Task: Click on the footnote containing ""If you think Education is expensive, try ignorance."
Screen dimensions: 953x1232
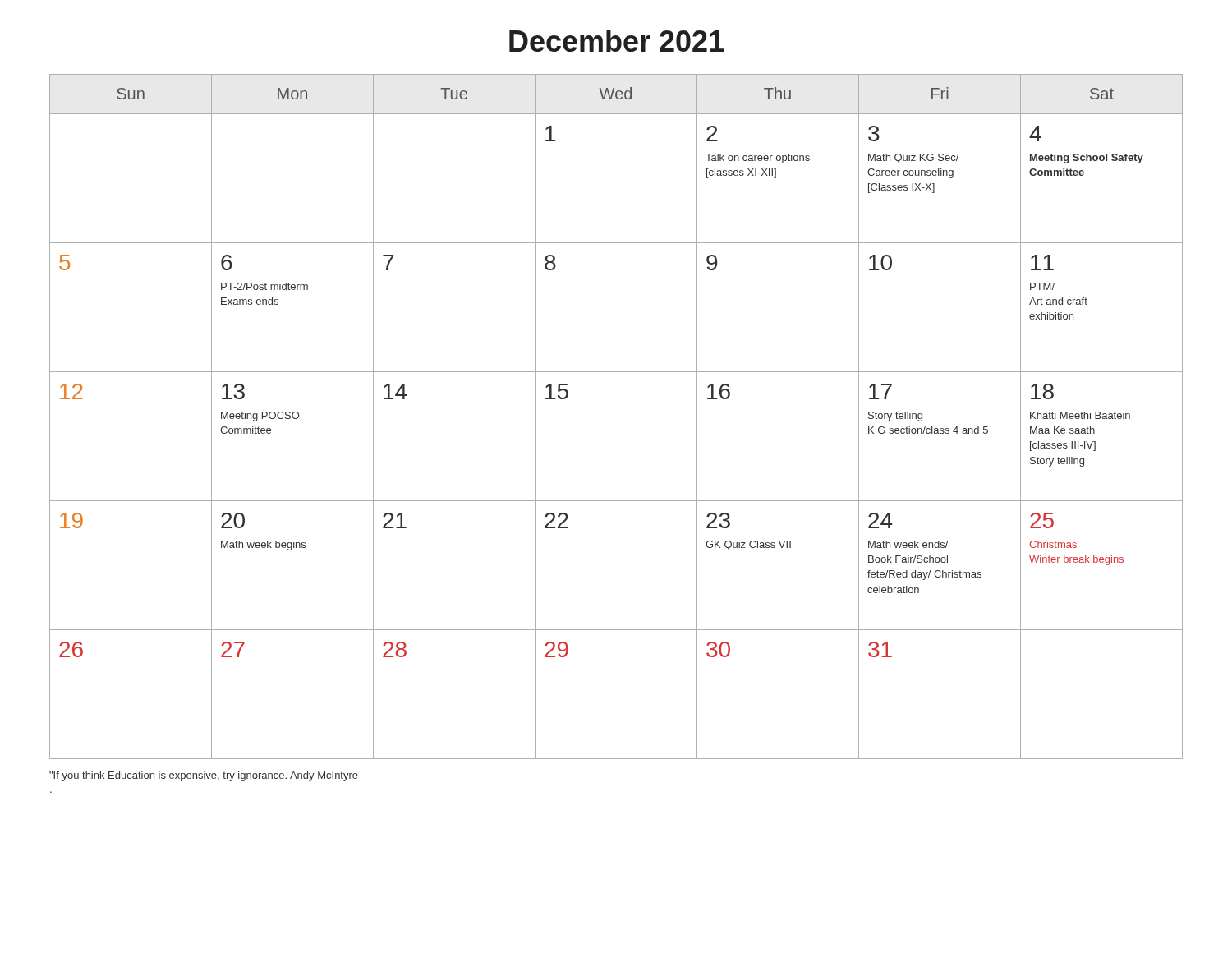Action: tap(204, 775)
